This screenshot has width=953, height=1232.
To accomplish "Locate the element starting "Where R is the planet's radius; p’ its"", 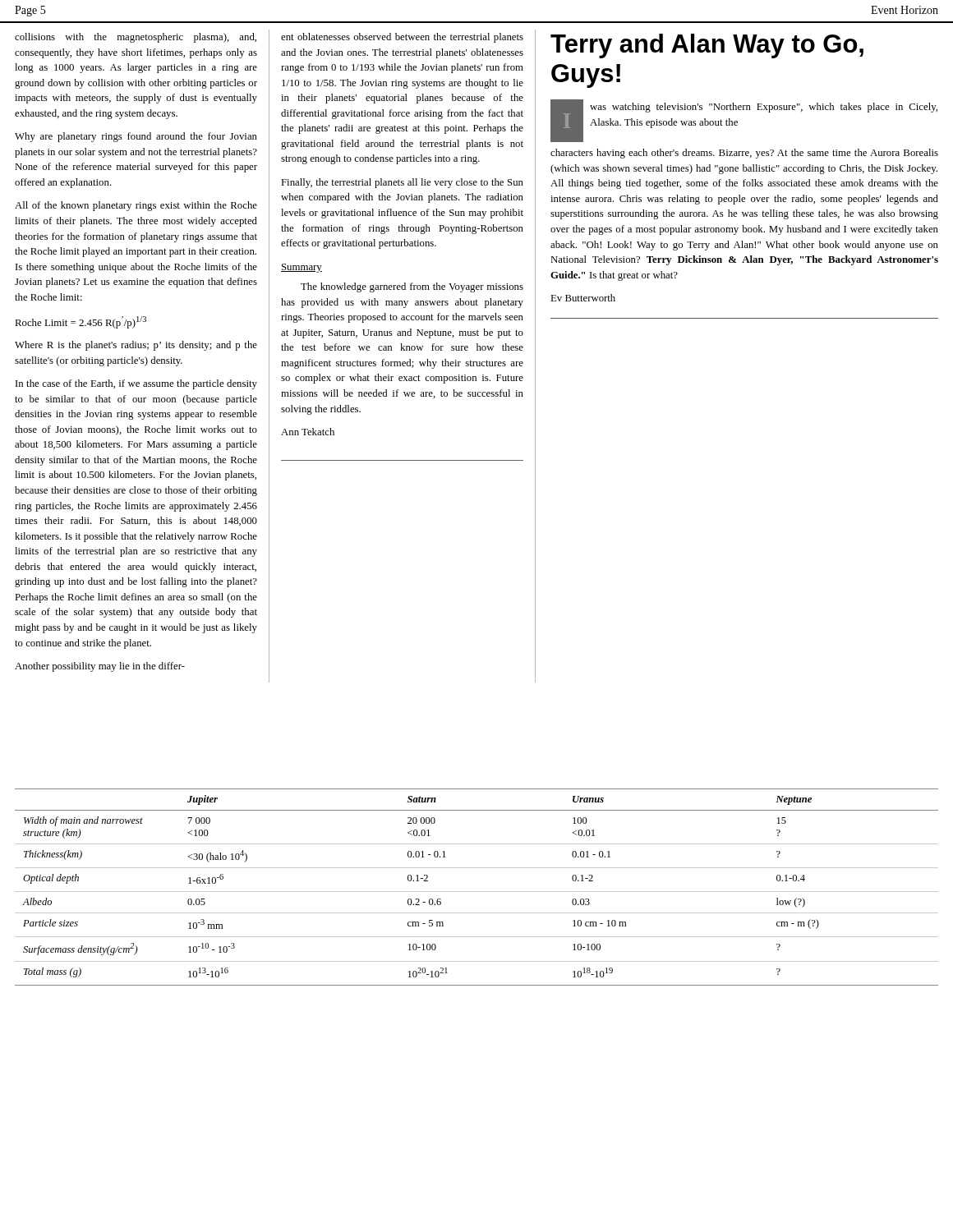I will (x=136, y=506).
